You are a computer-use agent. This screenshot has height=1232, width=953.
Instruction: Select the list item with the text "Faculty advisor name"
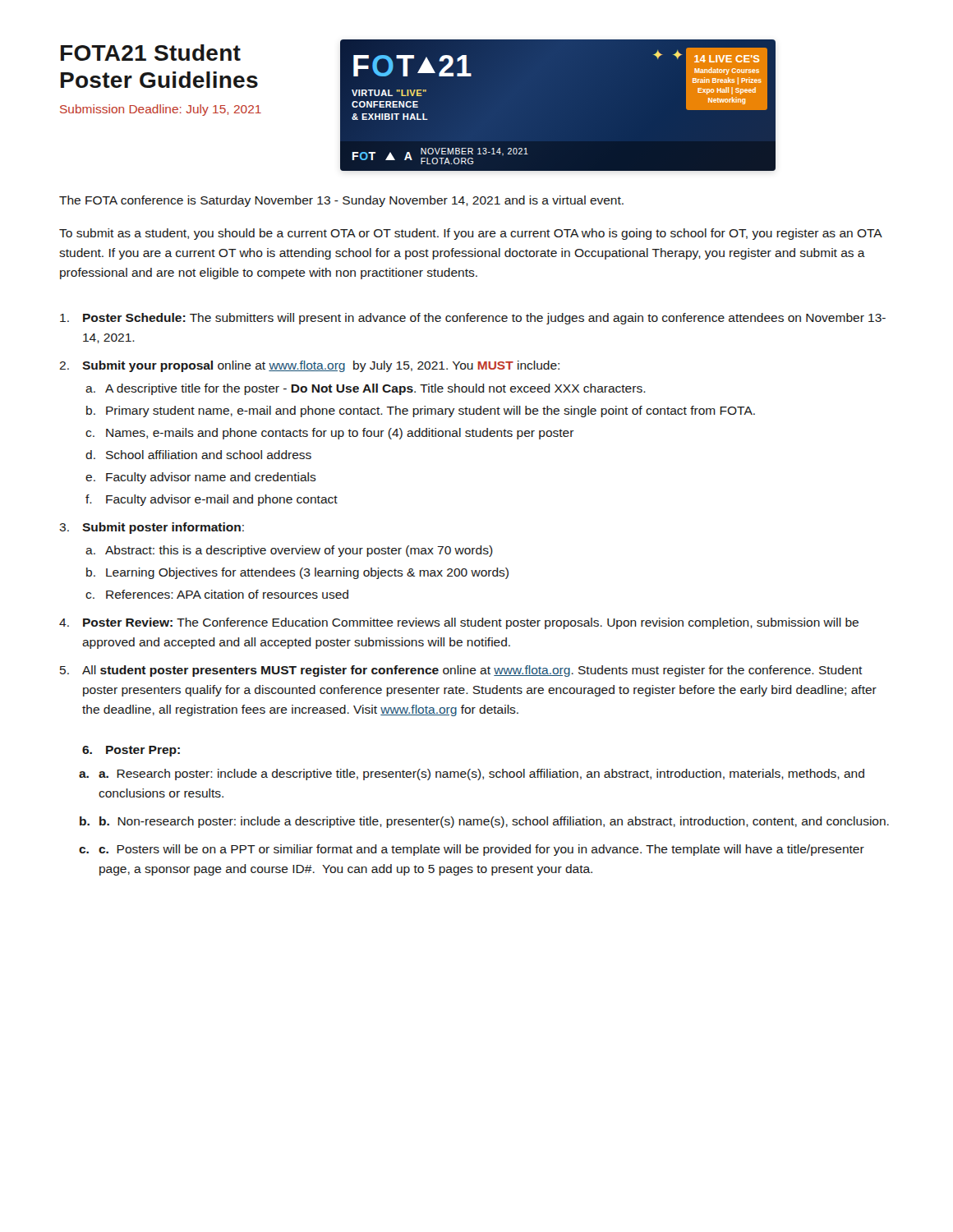coord(211,476)
